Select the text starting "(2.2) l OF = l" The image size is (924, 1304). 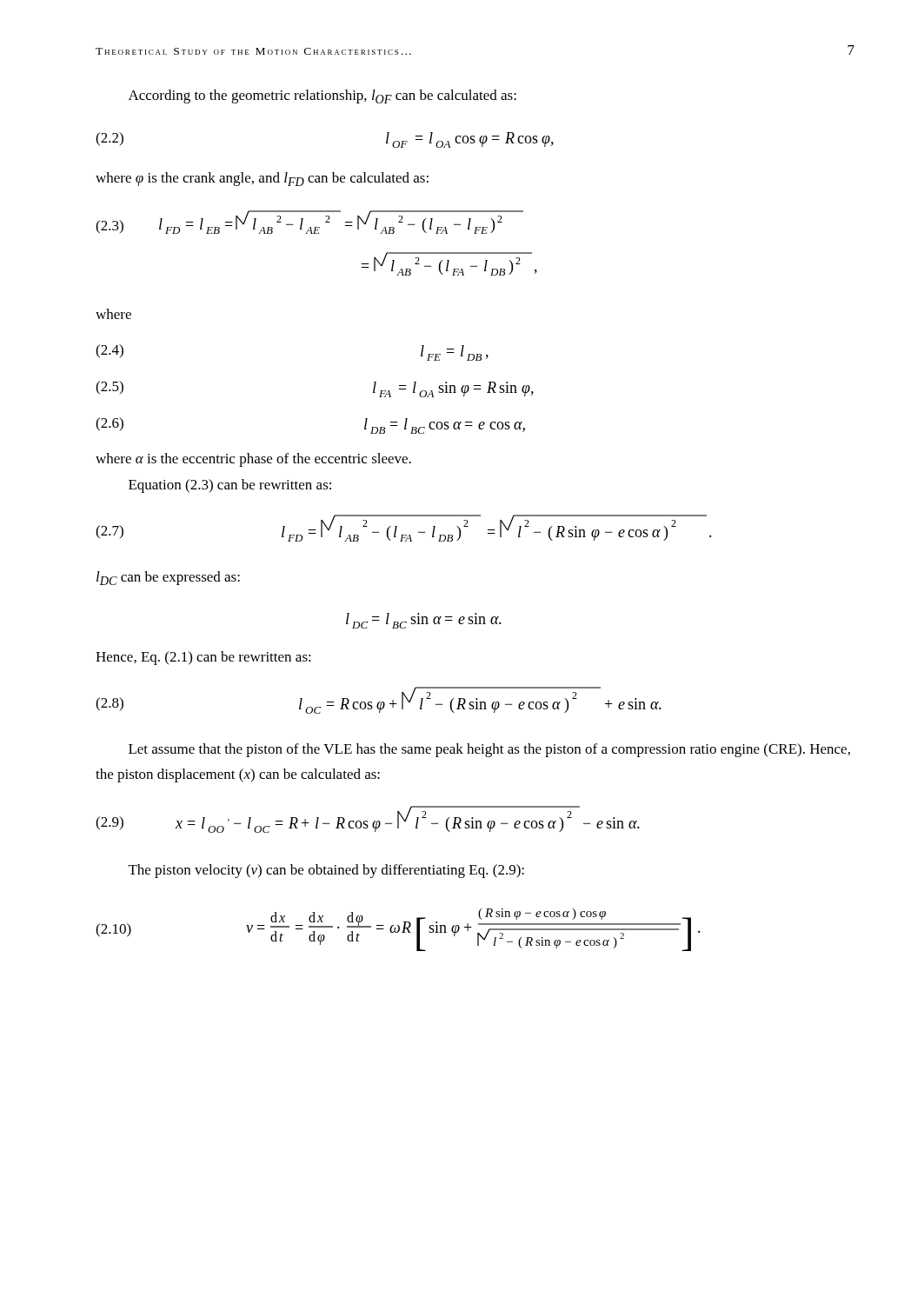475,138
